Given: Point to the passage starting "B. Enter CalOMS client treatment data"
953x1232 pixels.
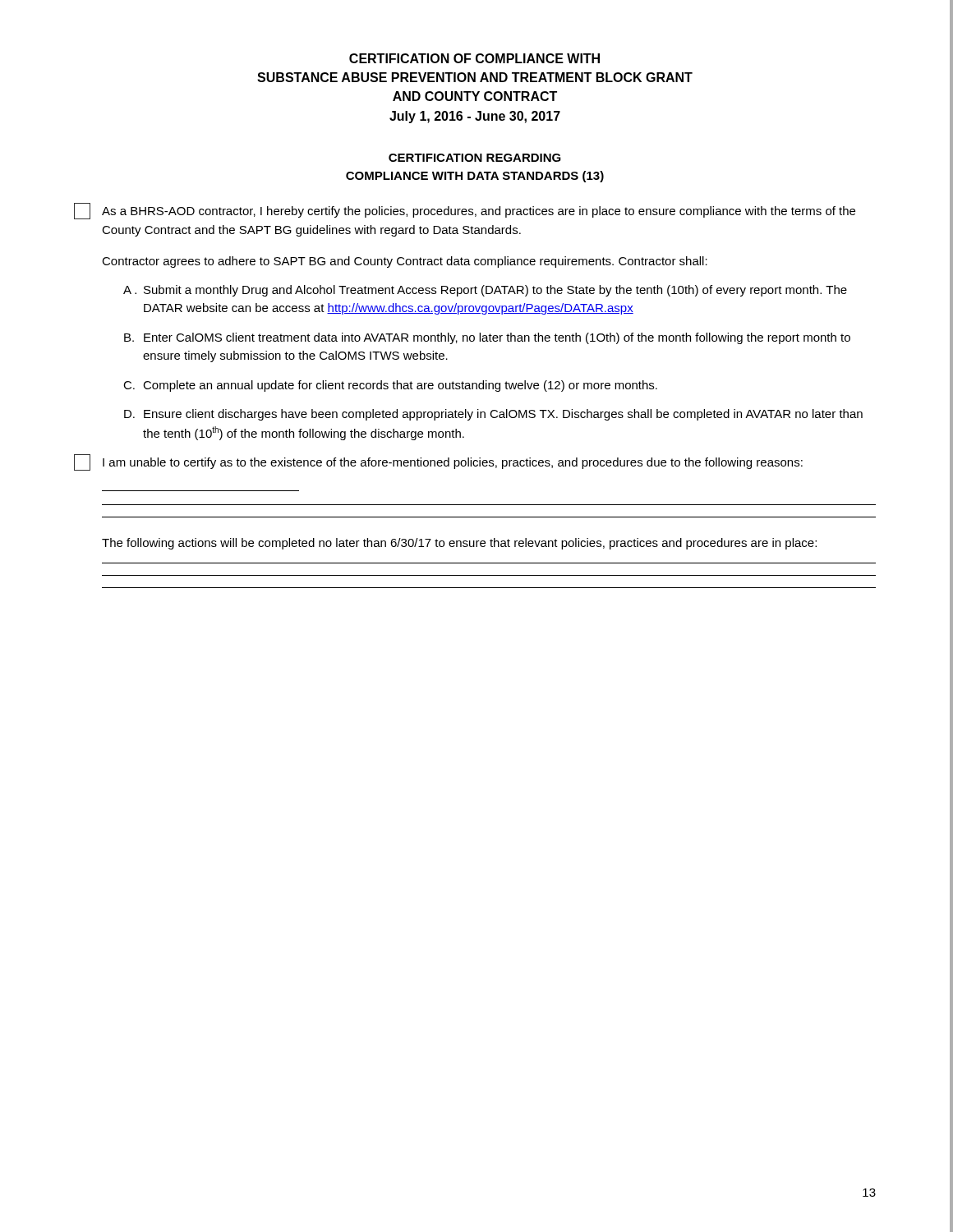Looking at the screenshot, I should coord(500,347).
